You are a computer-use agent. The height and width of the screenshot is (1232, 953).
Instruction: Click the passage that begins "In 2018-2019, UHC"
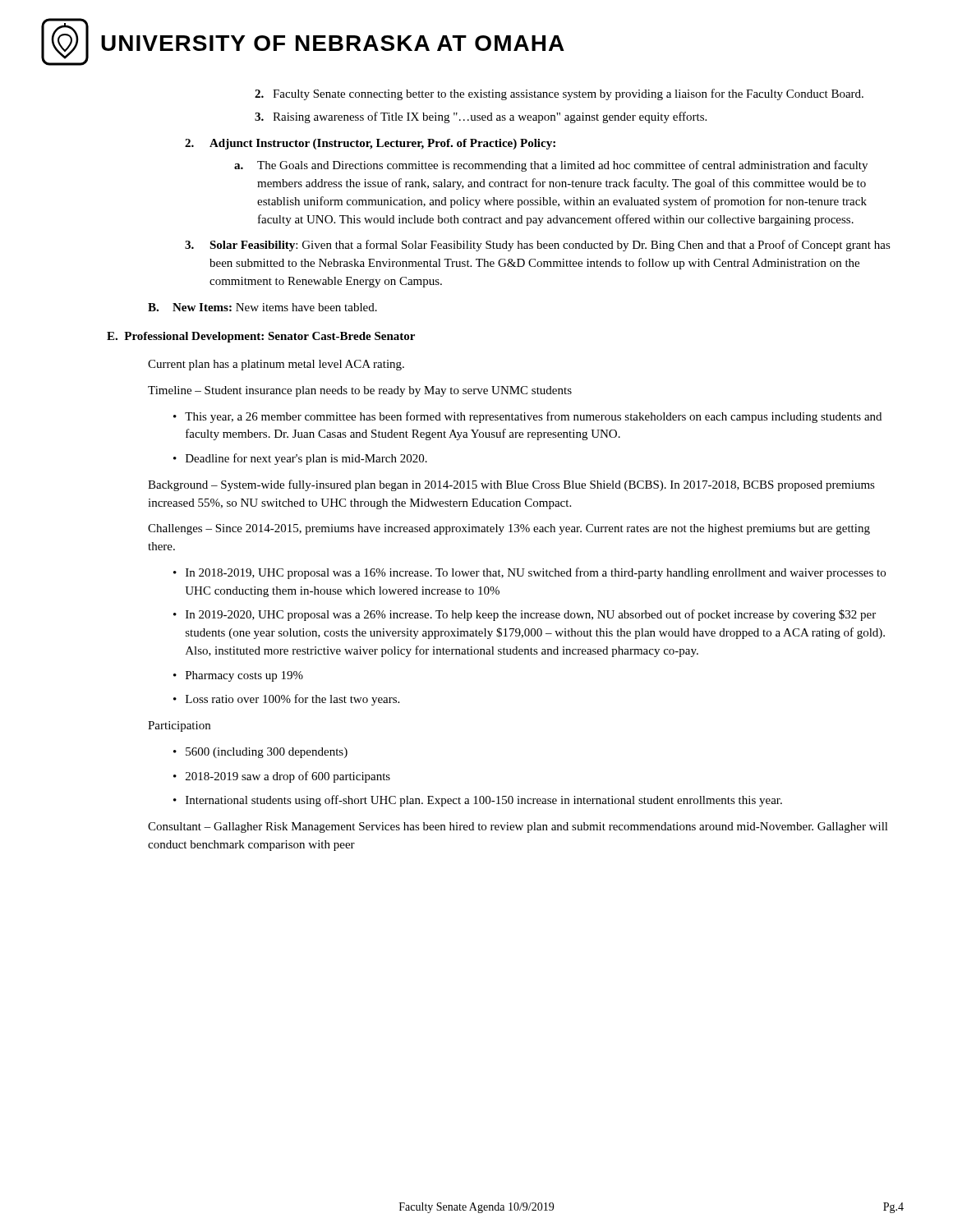(540, 582)
